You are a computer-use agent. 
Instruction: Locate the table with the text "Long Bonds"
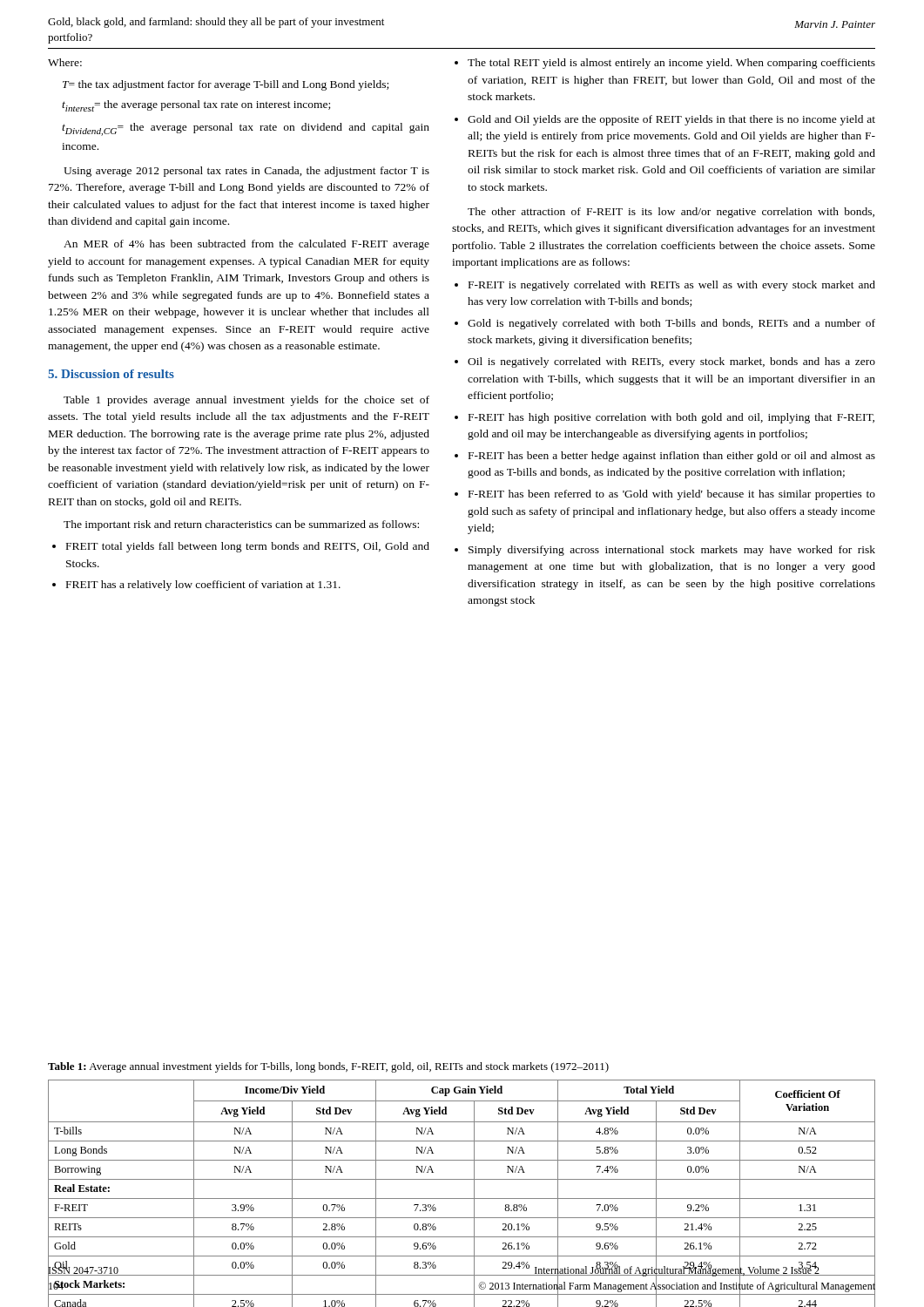[462, 1193]
